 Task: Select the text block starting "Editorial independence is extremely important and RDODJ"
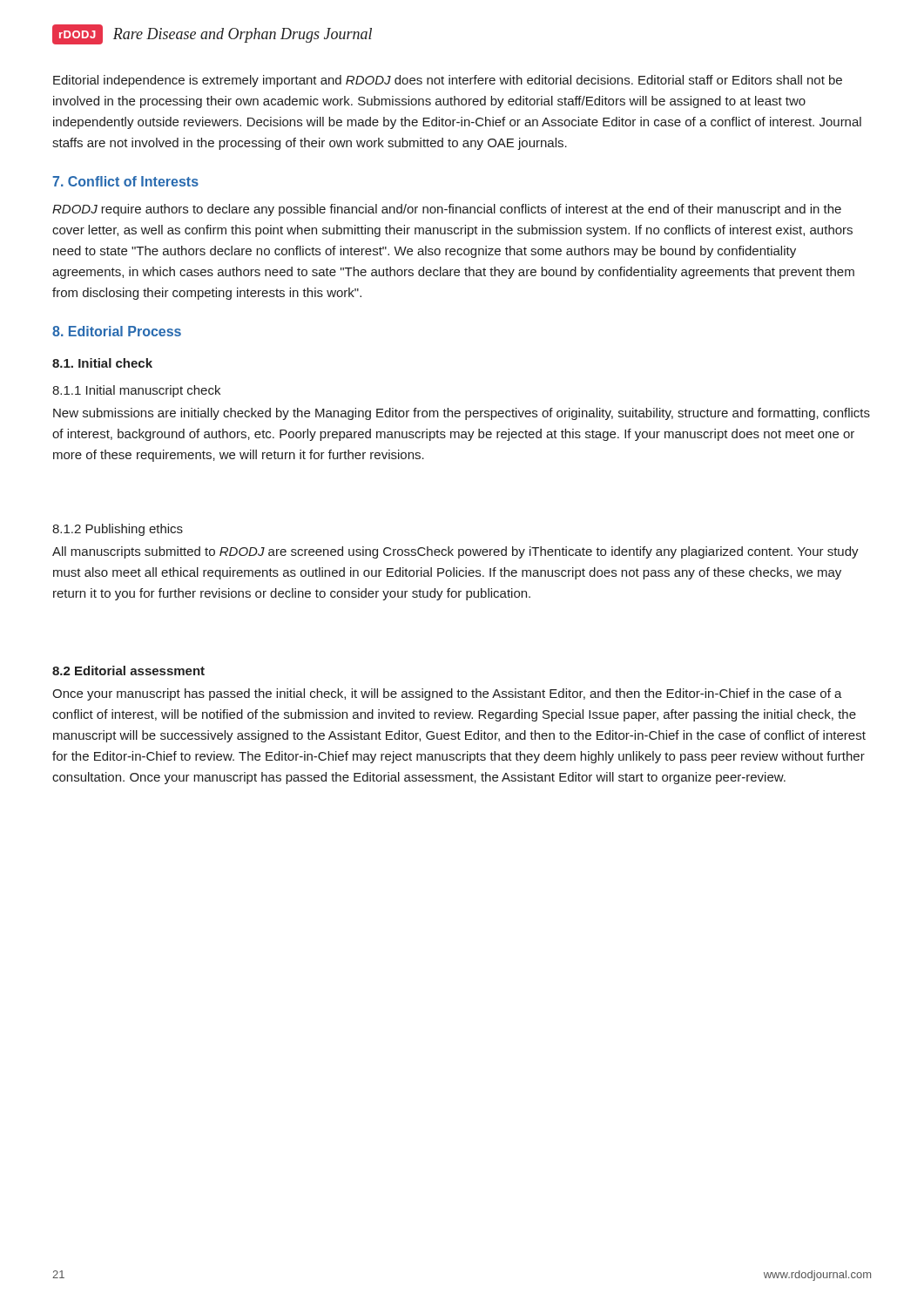pyautogui.click(x=457, y=111)
